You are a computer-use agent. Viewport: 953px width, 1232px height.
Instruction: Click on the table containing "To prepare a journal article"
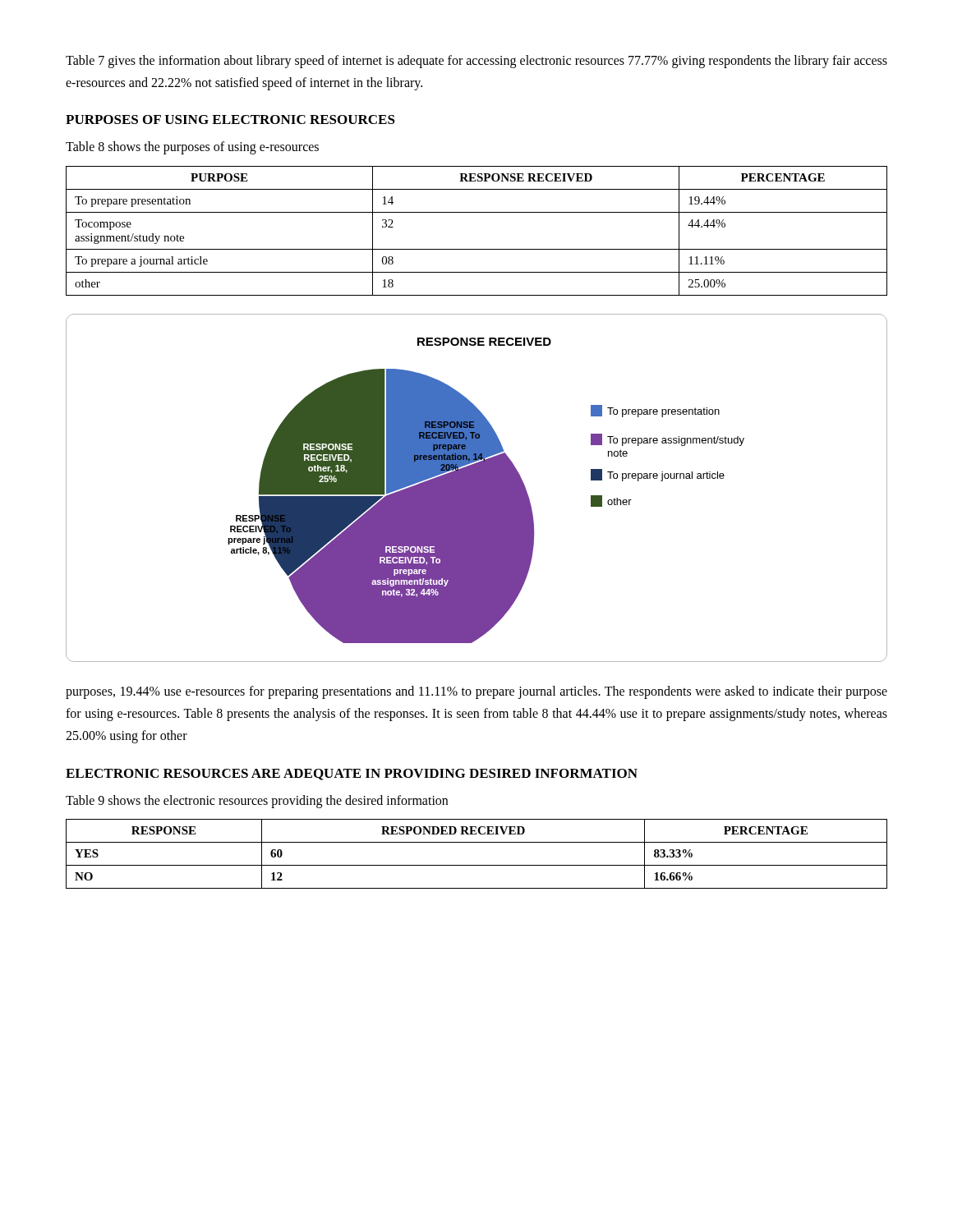(x=476, y=231)
